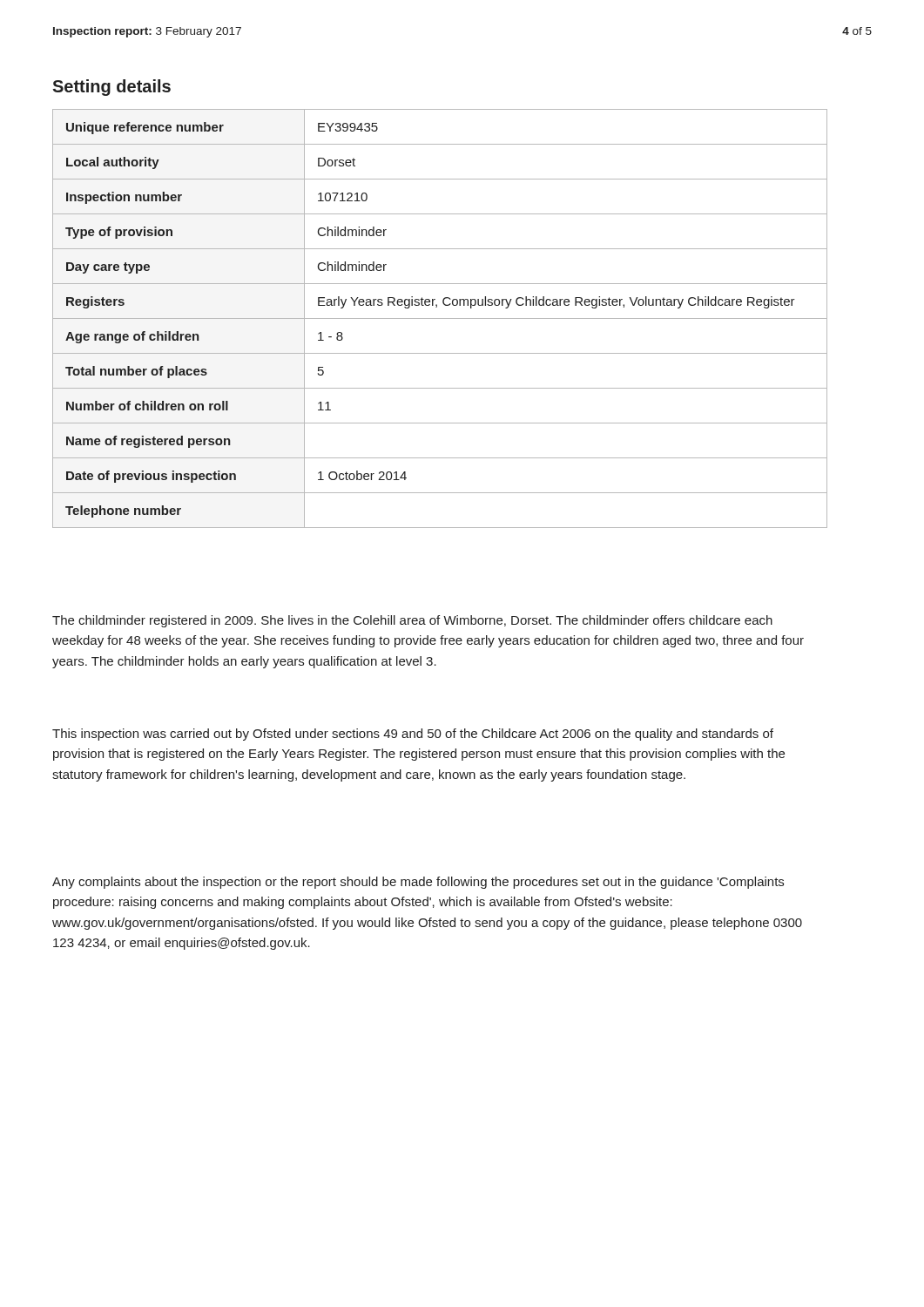
Task: Click on the table containing "Local authority"
Action: tap(440, 318)
